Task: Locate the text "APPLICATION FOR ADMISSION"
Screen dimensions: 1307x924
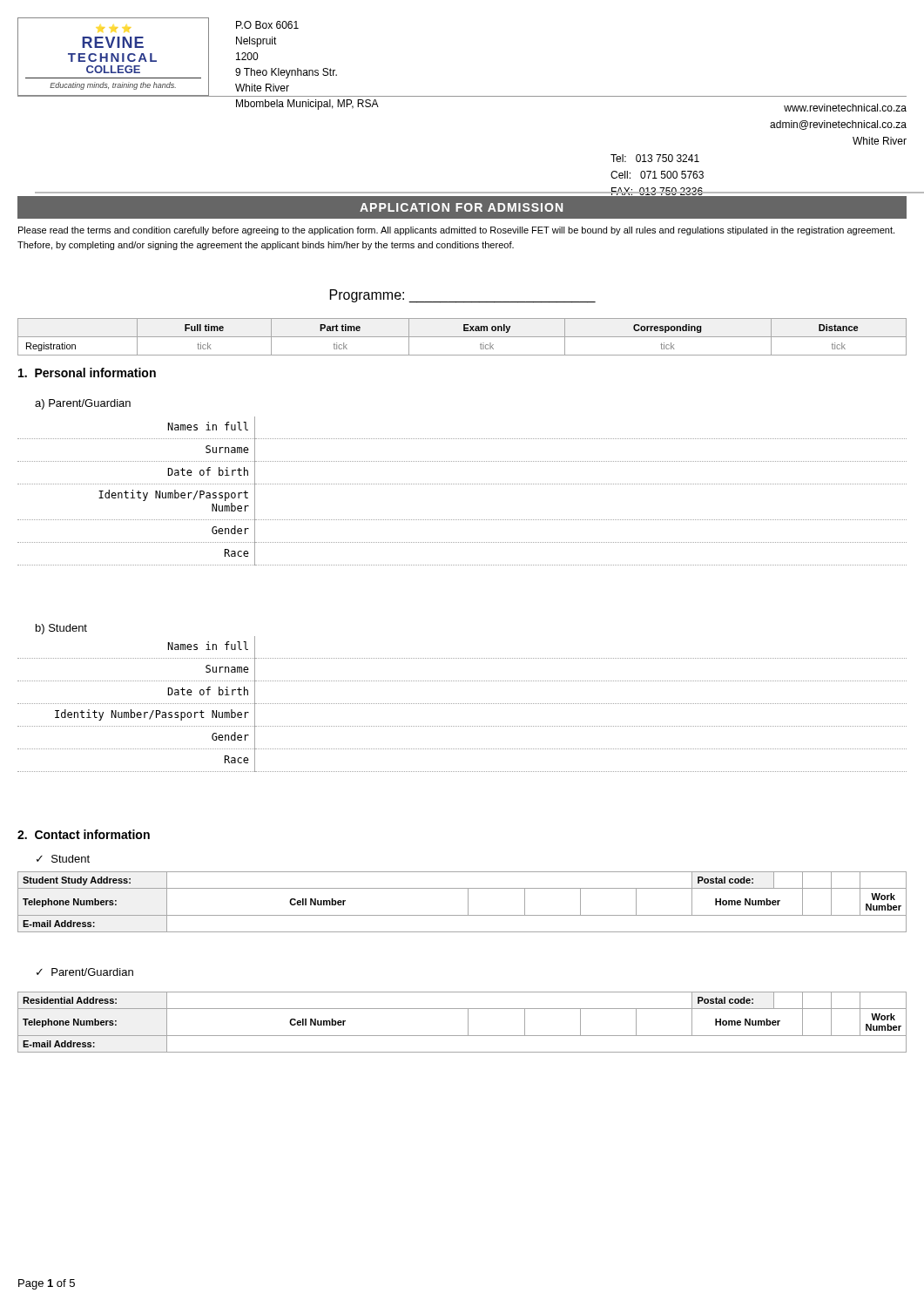Action: point(462,207)
